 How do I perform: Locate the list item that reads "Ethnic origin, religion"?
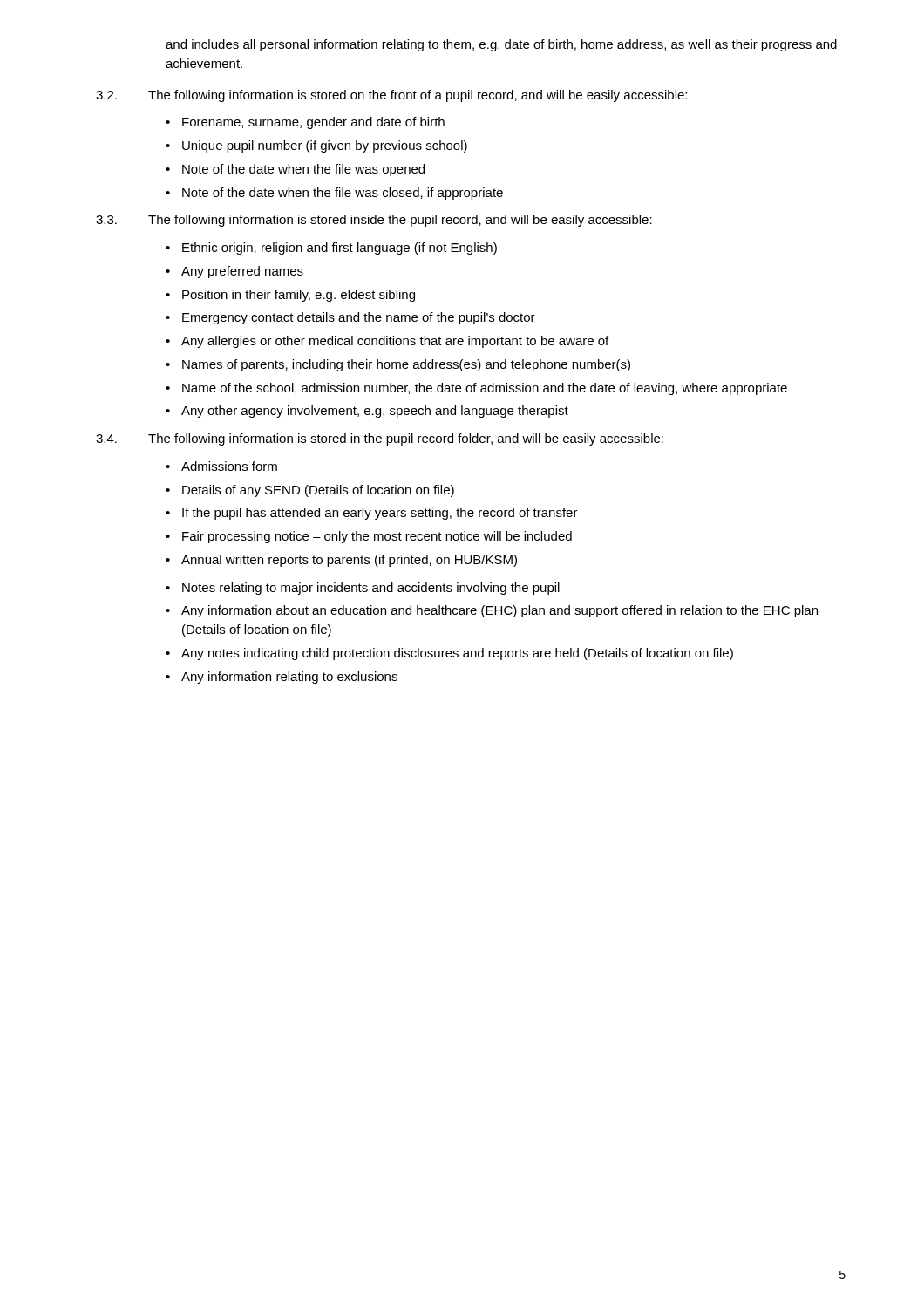[x=339, y=247]
